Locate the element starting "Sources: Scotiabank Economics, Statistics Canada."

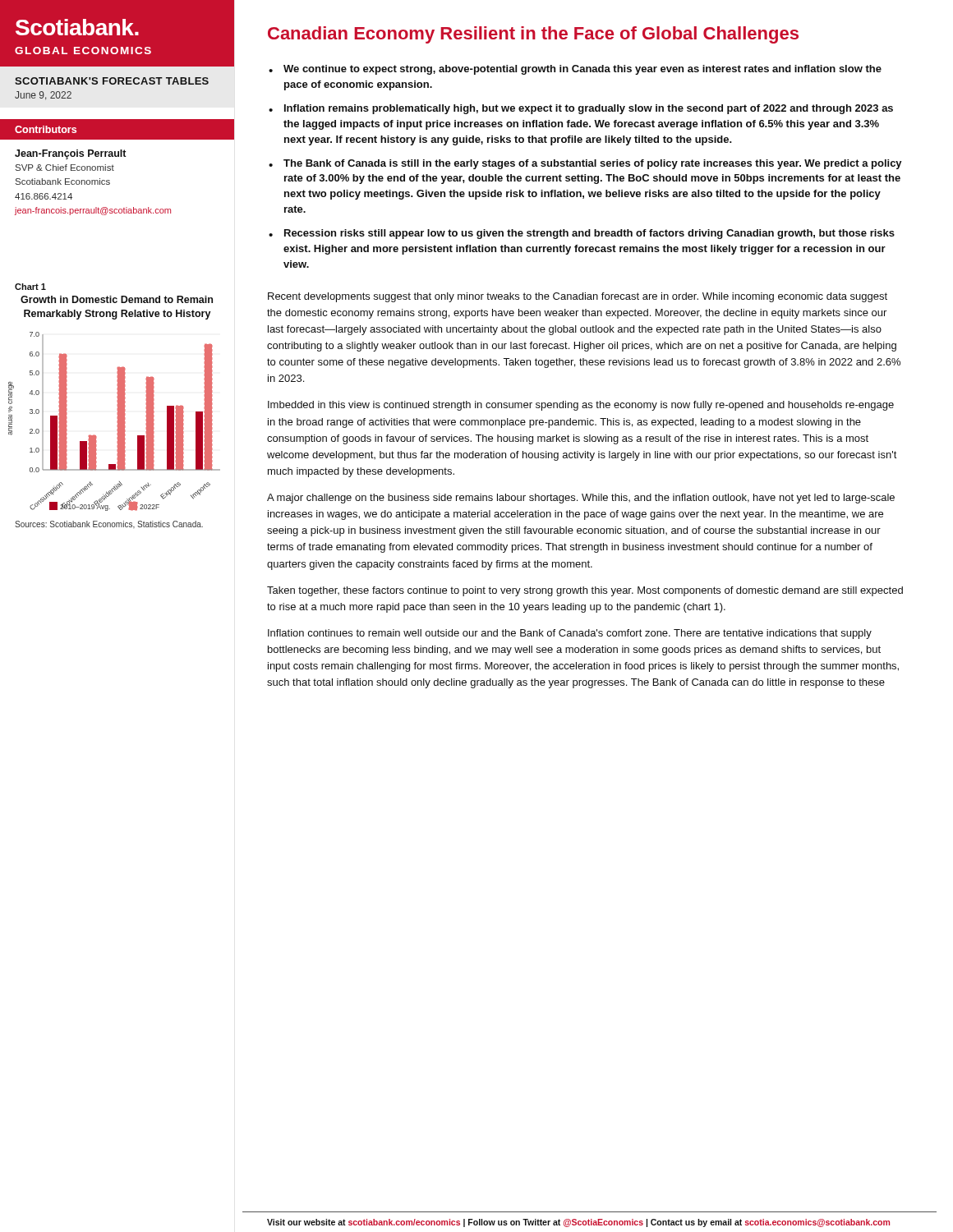(x=109, y=524)
